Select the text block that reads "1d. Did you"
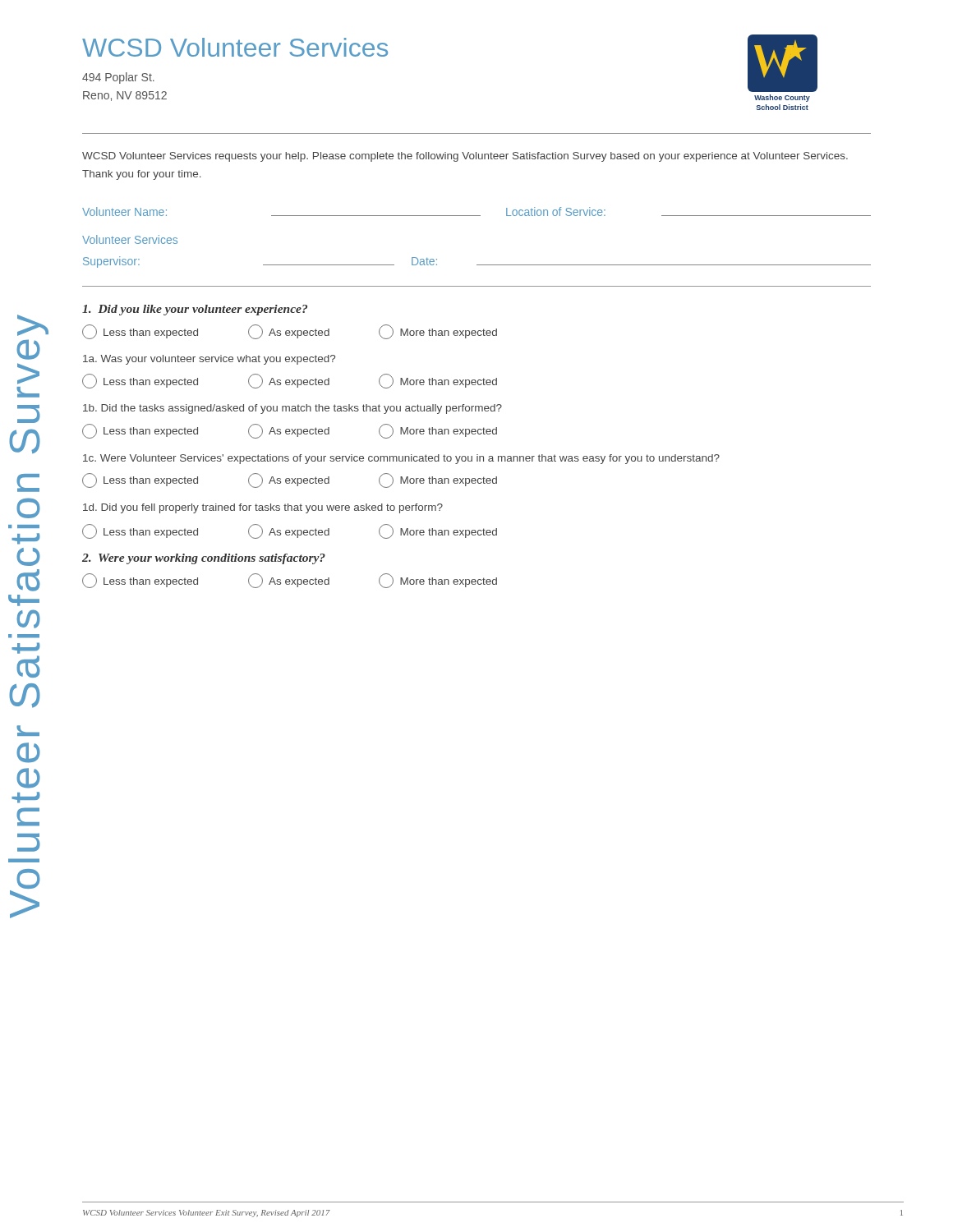 pyautogui.click(x=262, y=507)
